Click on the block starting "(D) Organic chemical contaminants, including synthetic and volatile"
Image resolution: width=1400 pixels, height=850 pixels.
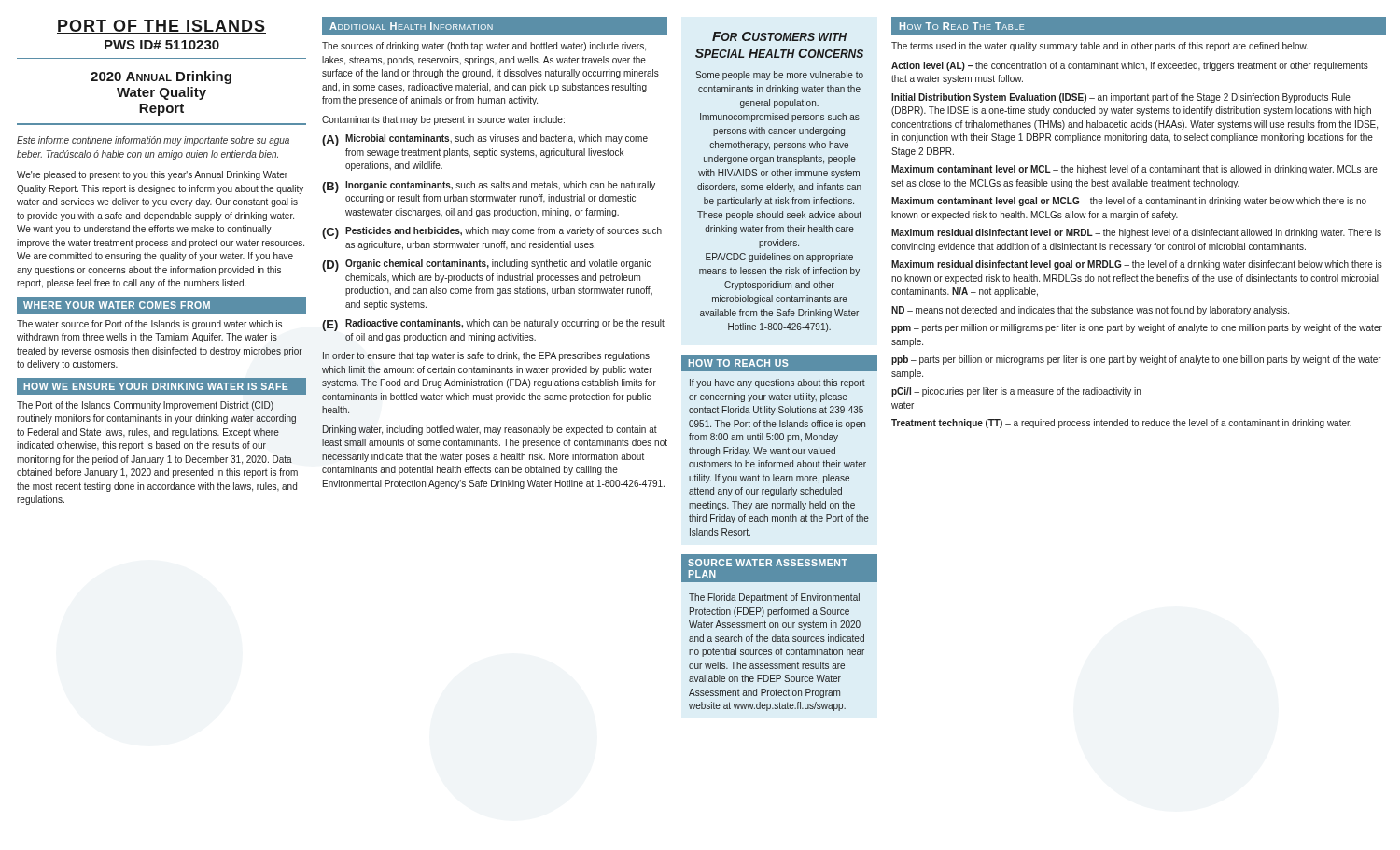click(495, 285)
